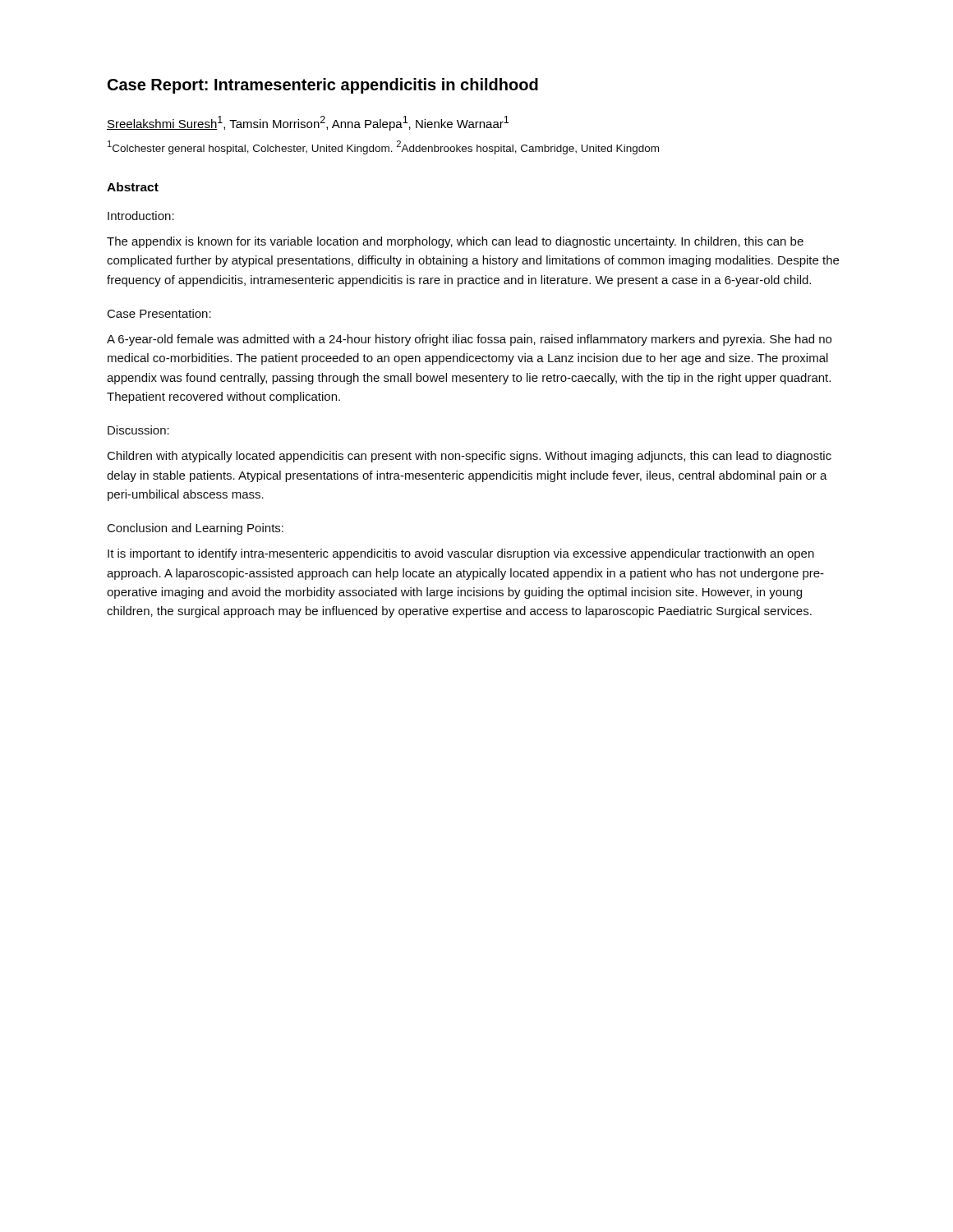Point to the block beginning "Sreelakshmi Suresh1, Tamsin Morrison2,"
The image size is (953, 1232).
[308, 122]
